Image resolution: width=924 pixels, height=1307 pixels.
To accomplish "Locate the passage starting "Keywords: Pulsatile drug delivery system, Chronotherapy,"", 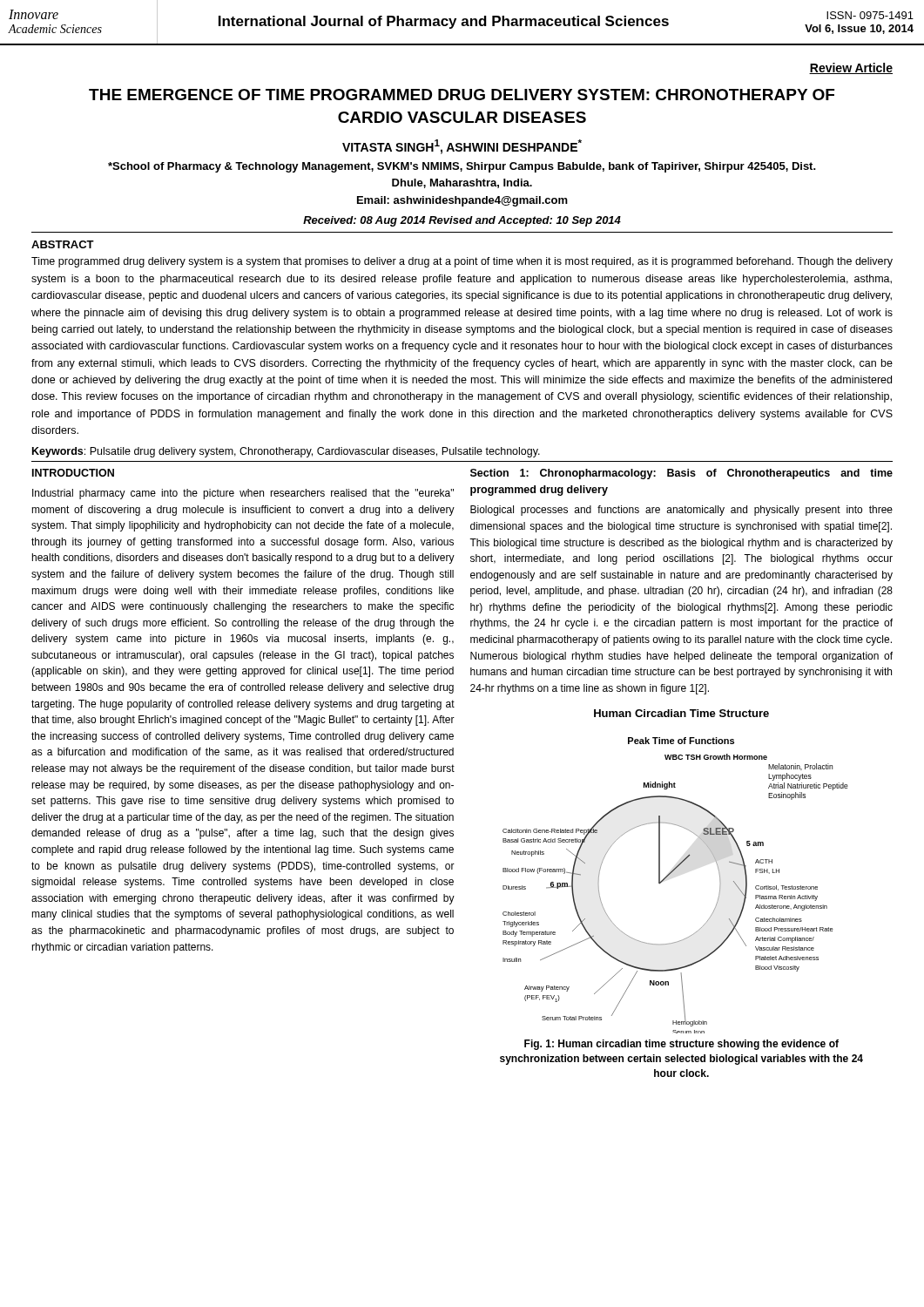I will pyautogui.click(x=286, y=451).
